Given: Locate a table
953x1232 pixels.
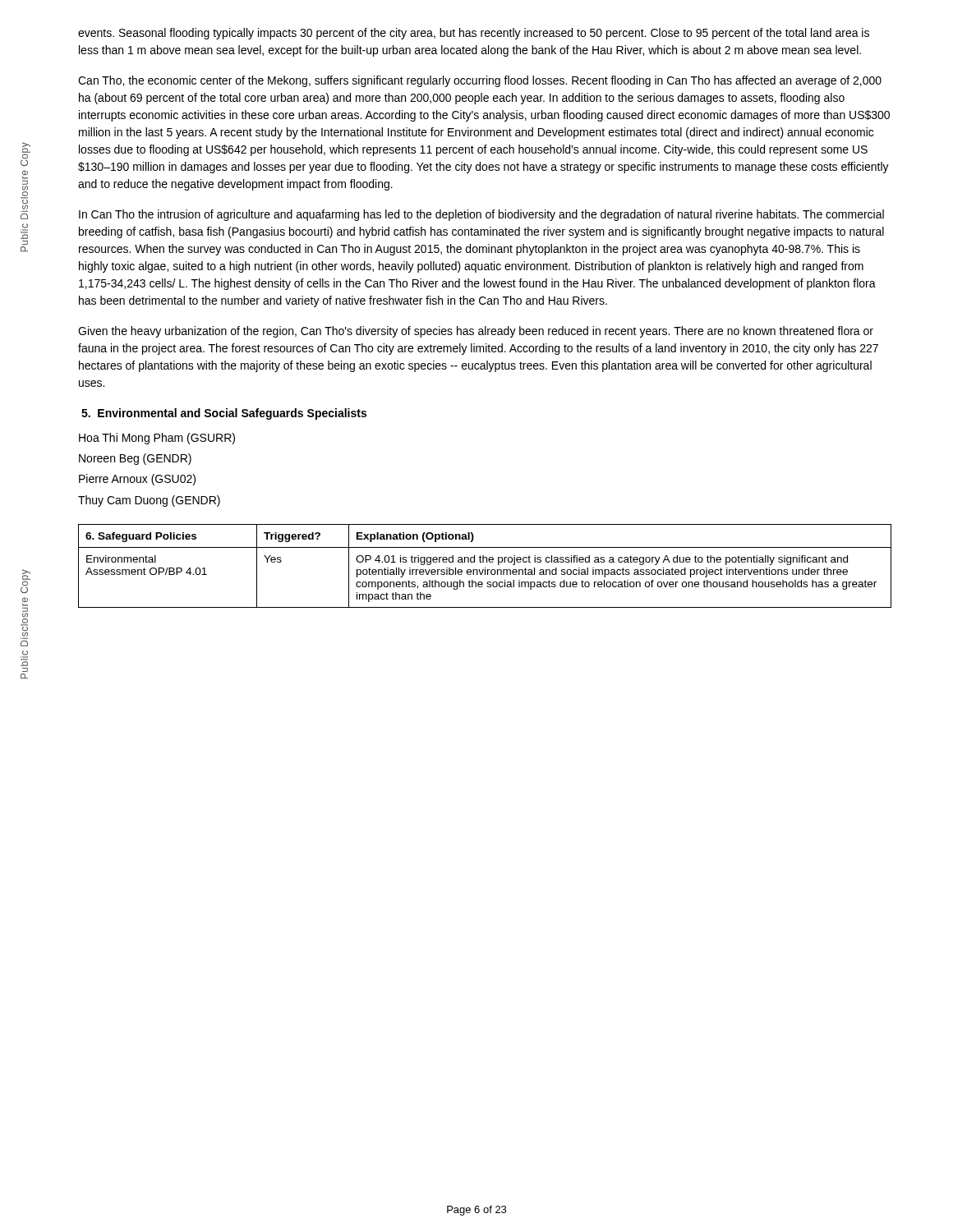Looking at the screenshot, I should tap(485, 566).
